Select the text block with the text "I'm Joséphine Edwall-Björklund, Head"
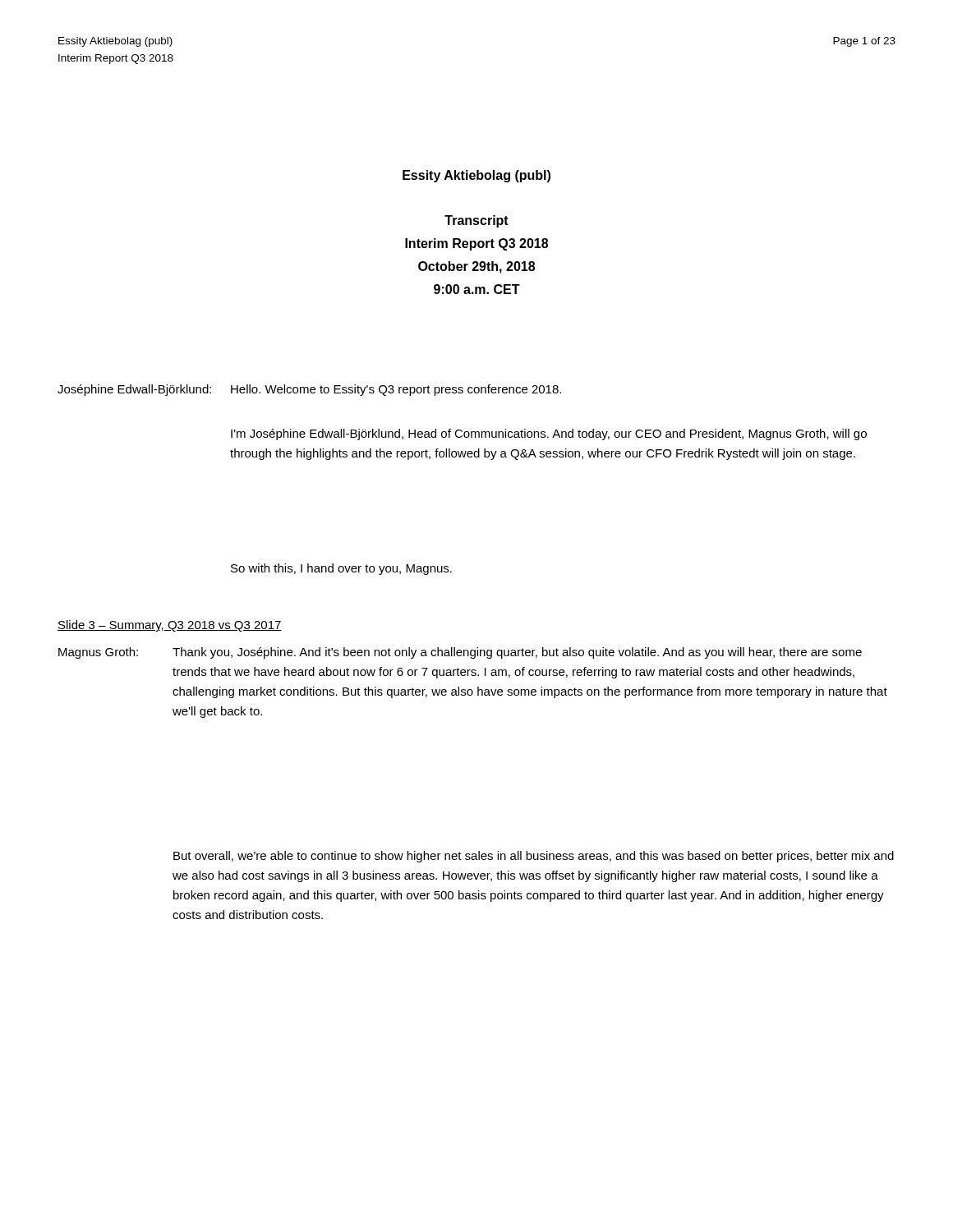Viewport: 953px width, 1232px height. coord(549,443)
